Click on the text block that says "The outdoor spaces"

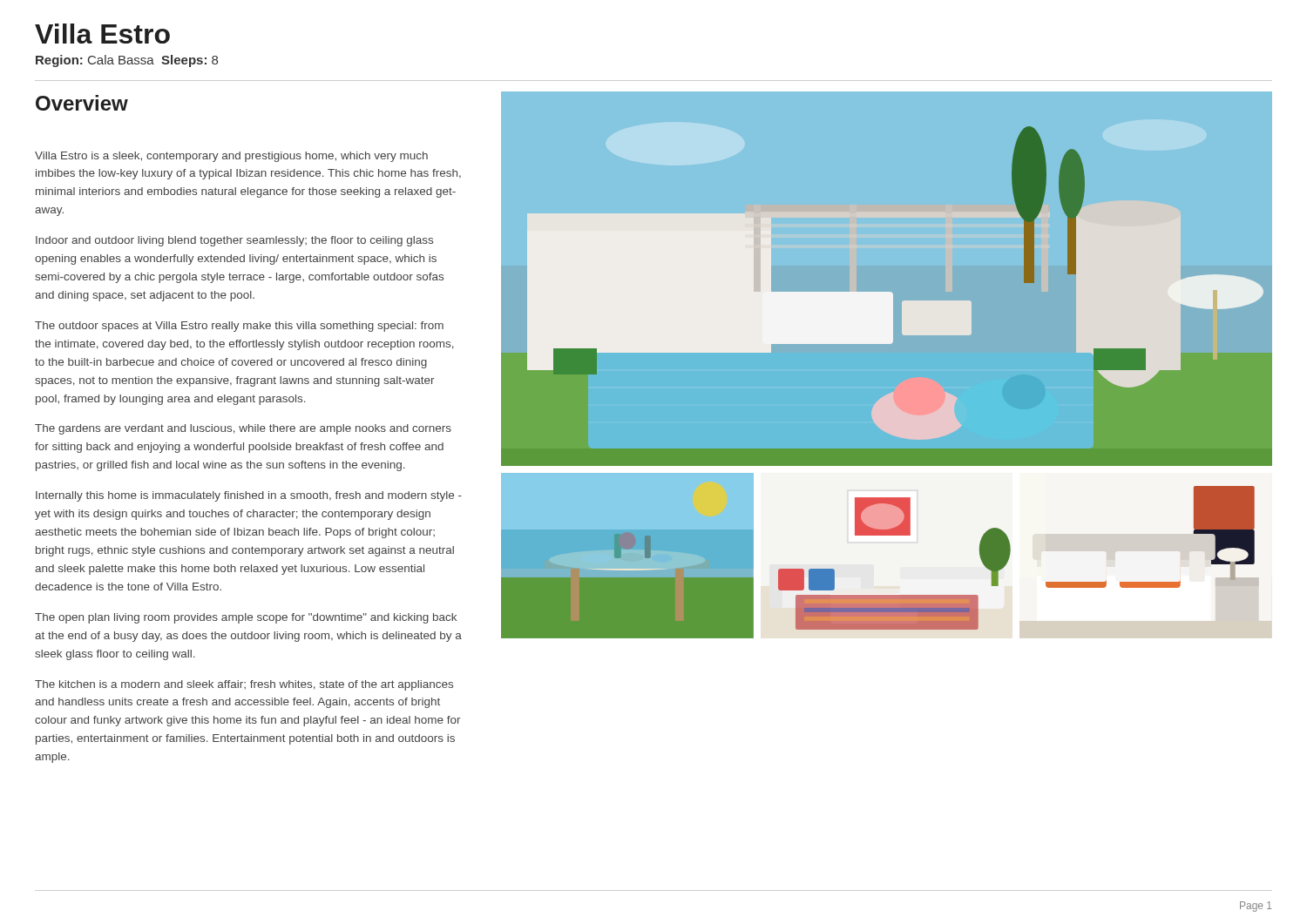(x=248, y=362)
